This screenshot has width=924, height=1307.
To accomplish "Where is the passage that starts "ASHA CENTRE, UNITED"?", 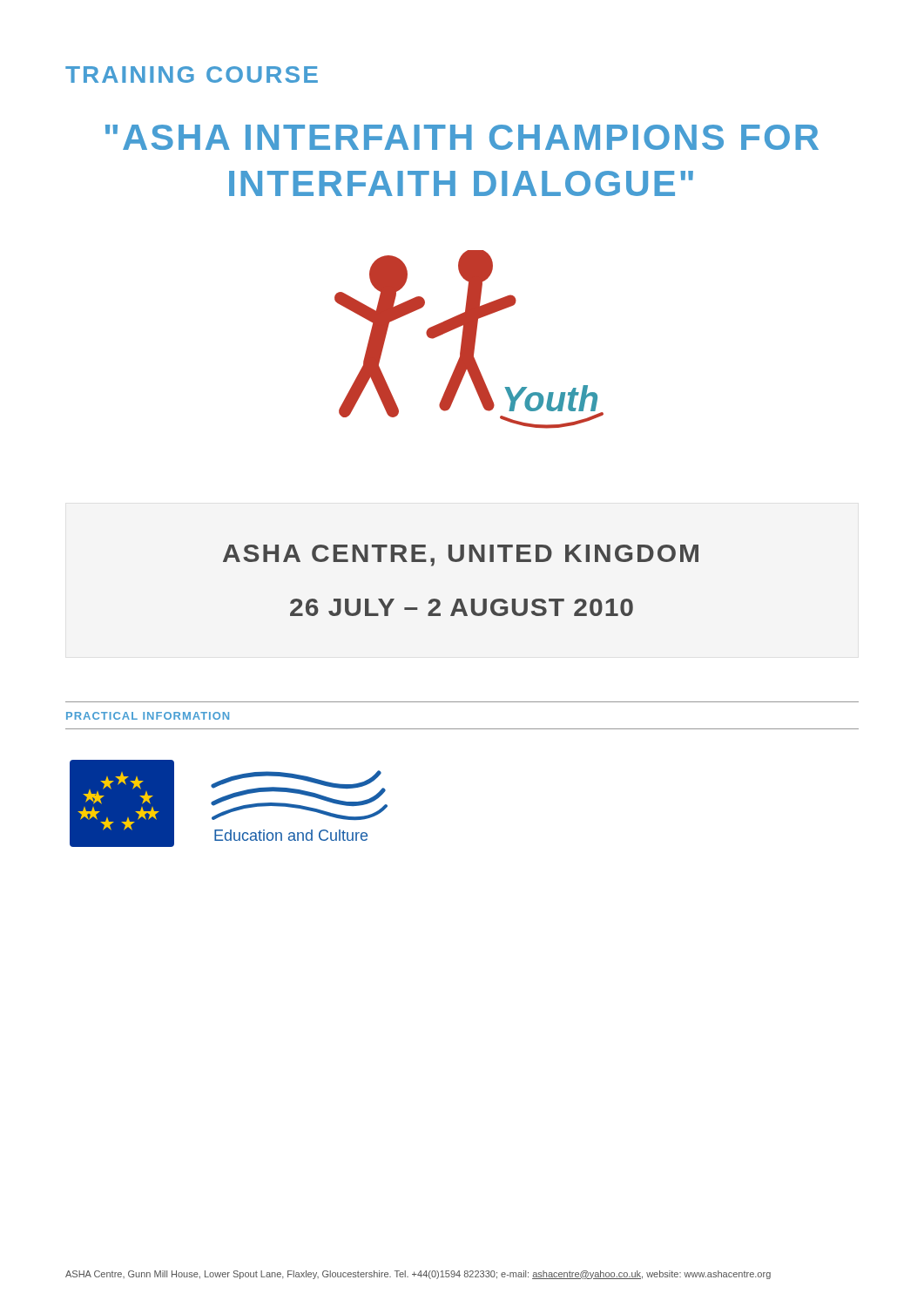I will click(461, 555).
